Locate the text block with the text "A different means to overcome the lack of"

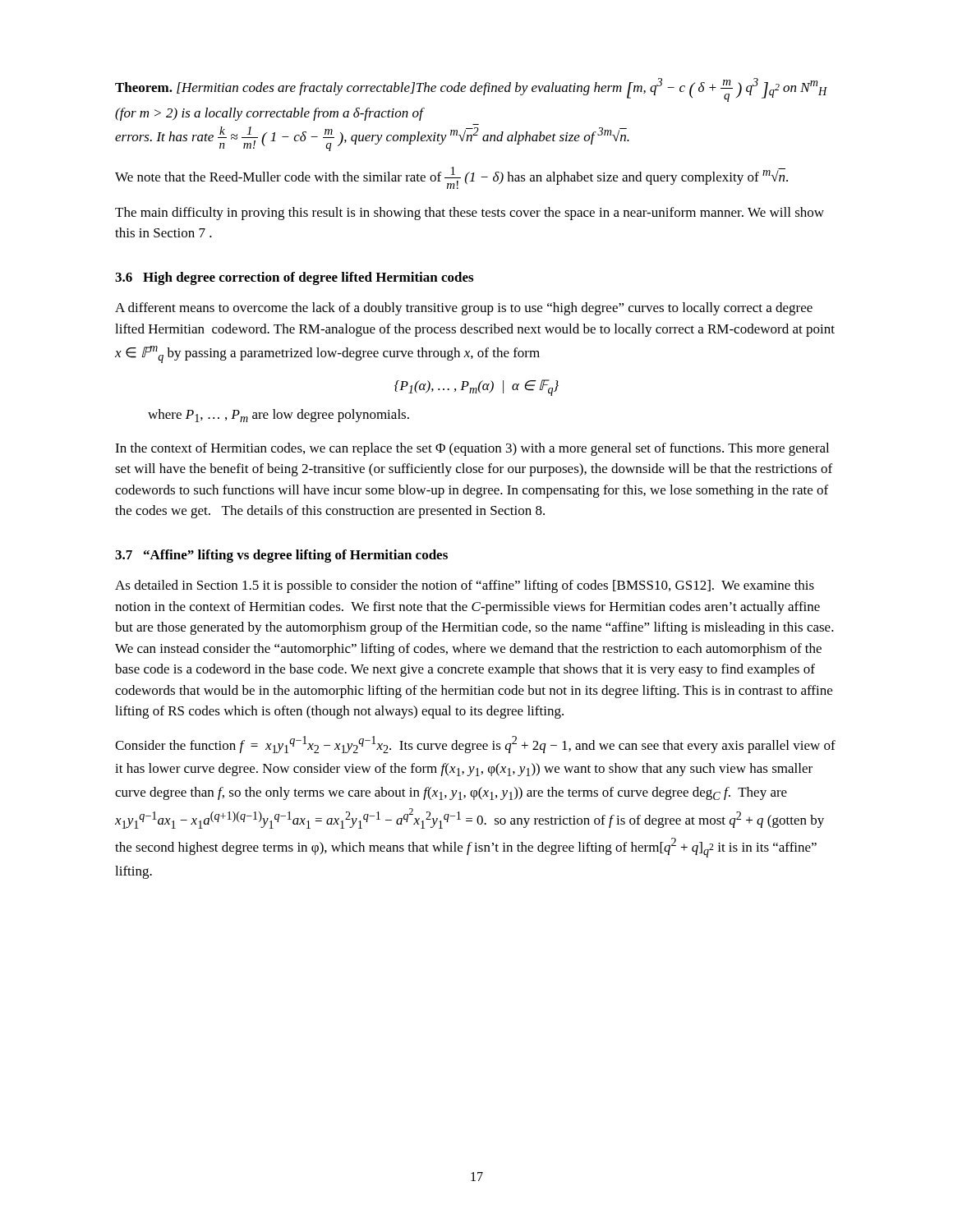pos(475,331)
